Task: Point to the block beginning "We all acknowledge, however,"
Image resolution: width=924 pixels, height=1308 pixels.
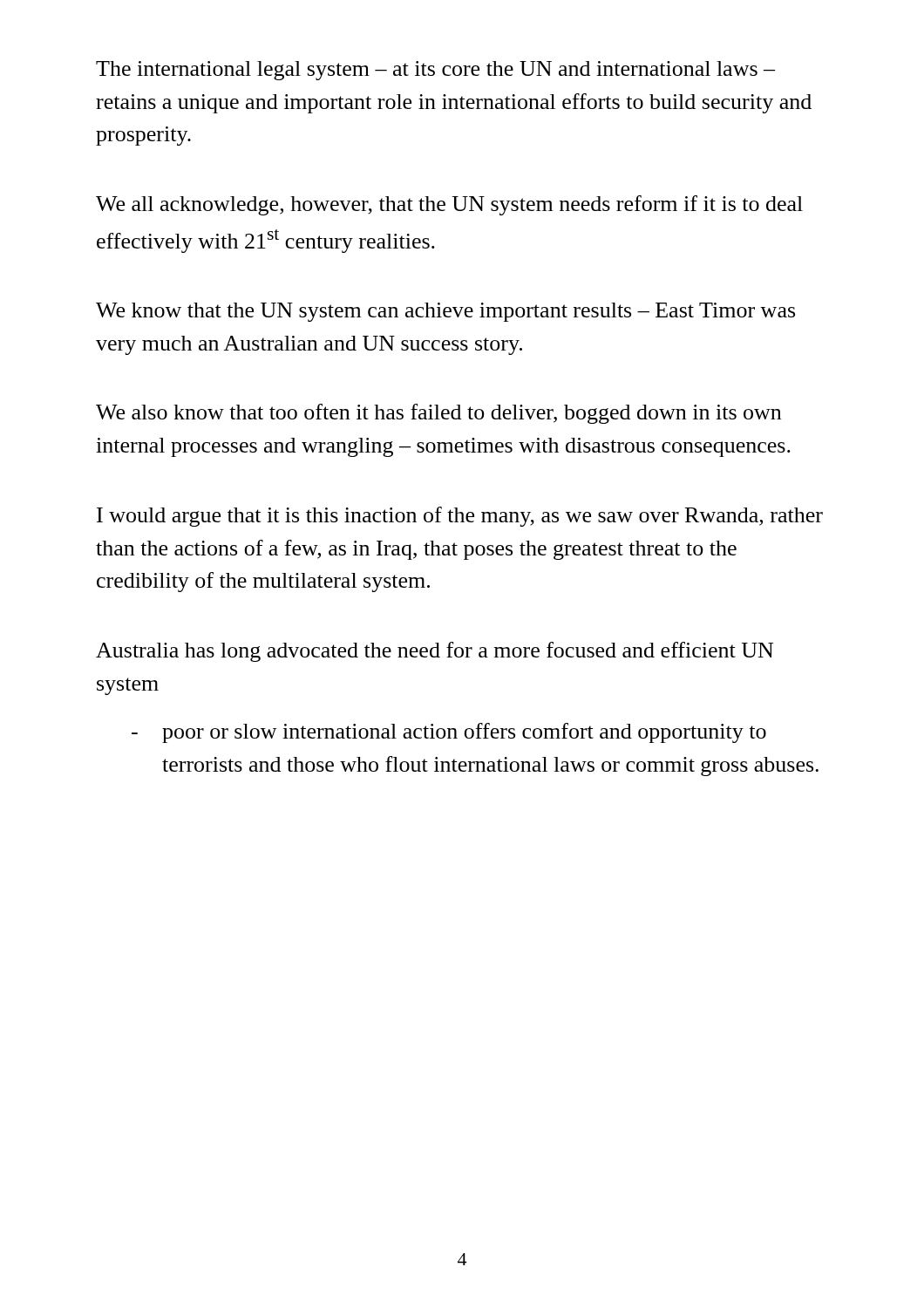Action: click(x=449, y=222)
